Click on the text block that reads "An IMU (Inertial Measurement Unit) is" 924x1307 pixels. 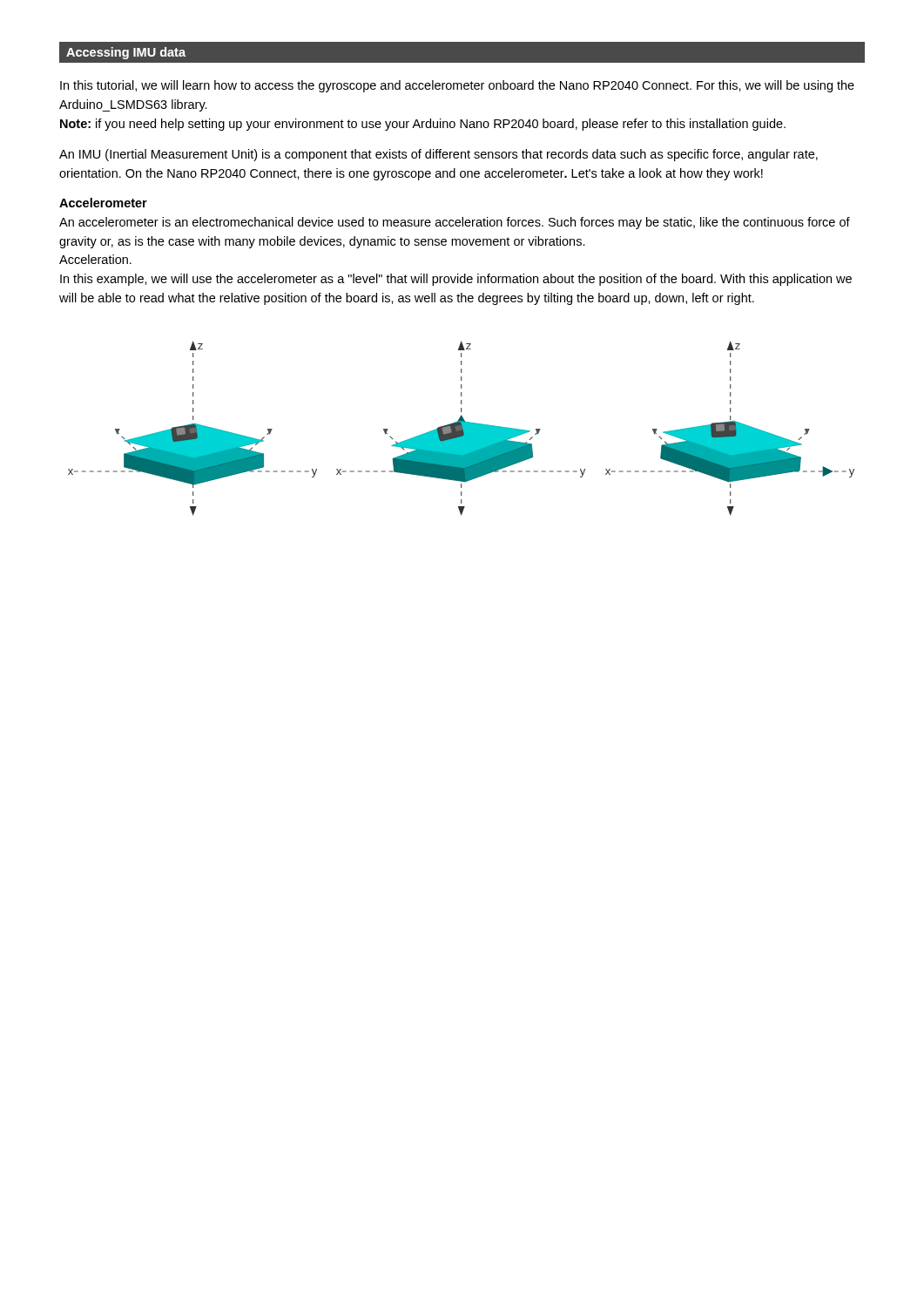[x=439, y=164]
